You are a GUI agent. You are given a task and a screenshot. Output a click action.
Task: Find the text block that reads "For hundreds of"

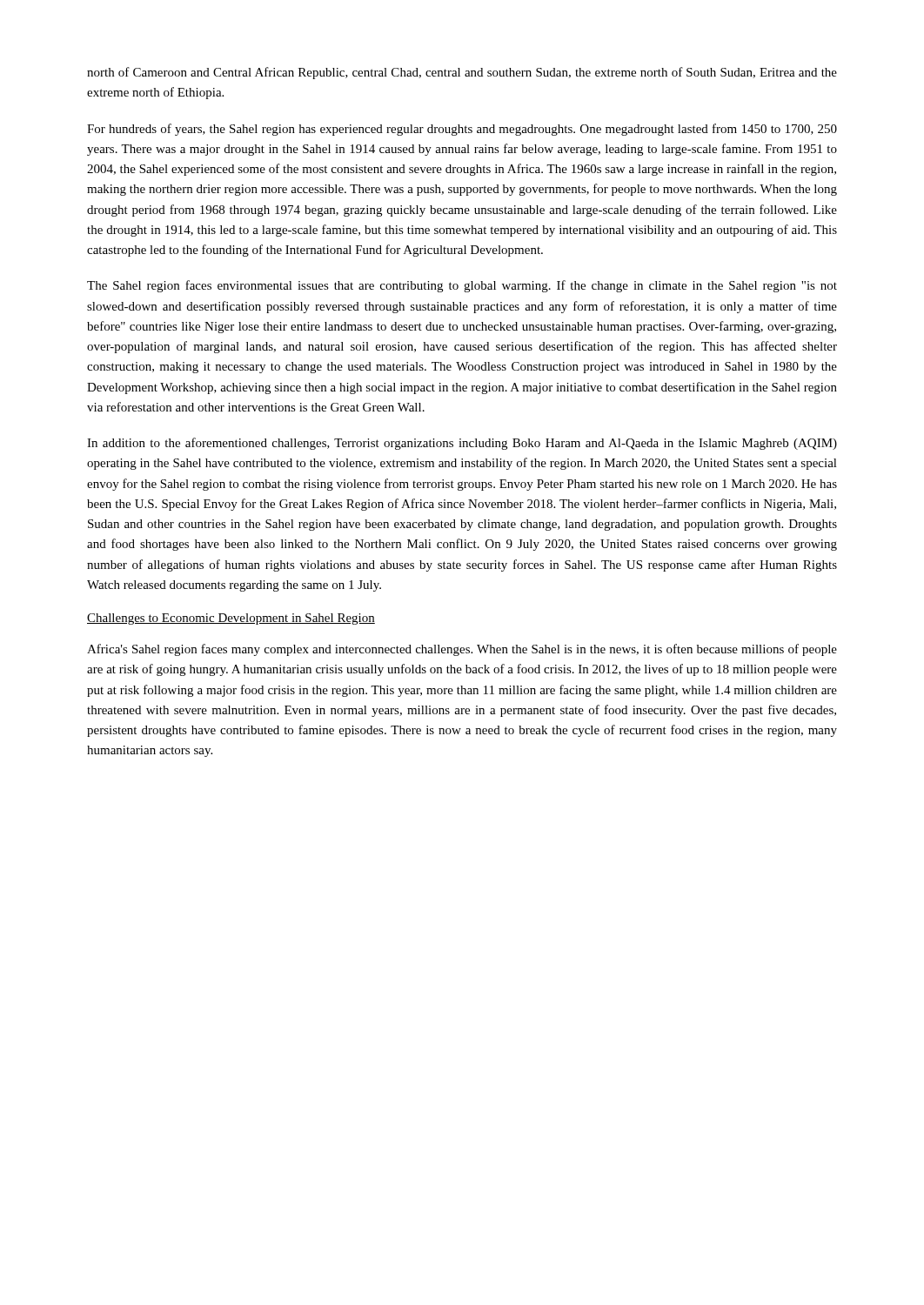click(x=462, y=189)
